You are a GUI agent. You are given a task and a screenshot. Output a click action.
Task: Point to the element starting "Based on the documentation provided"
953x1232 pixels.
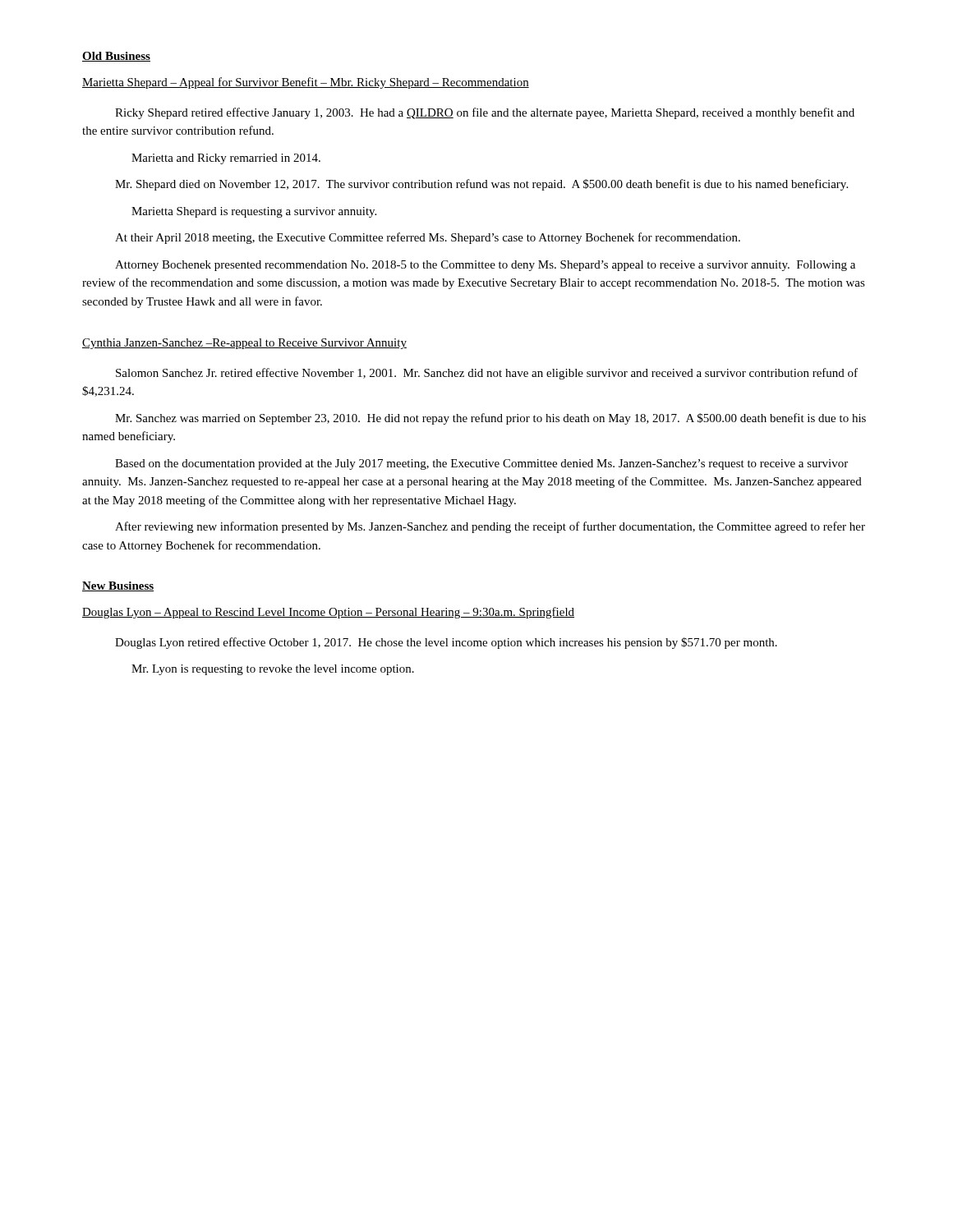pyautogui.click(x=472, y=481)
